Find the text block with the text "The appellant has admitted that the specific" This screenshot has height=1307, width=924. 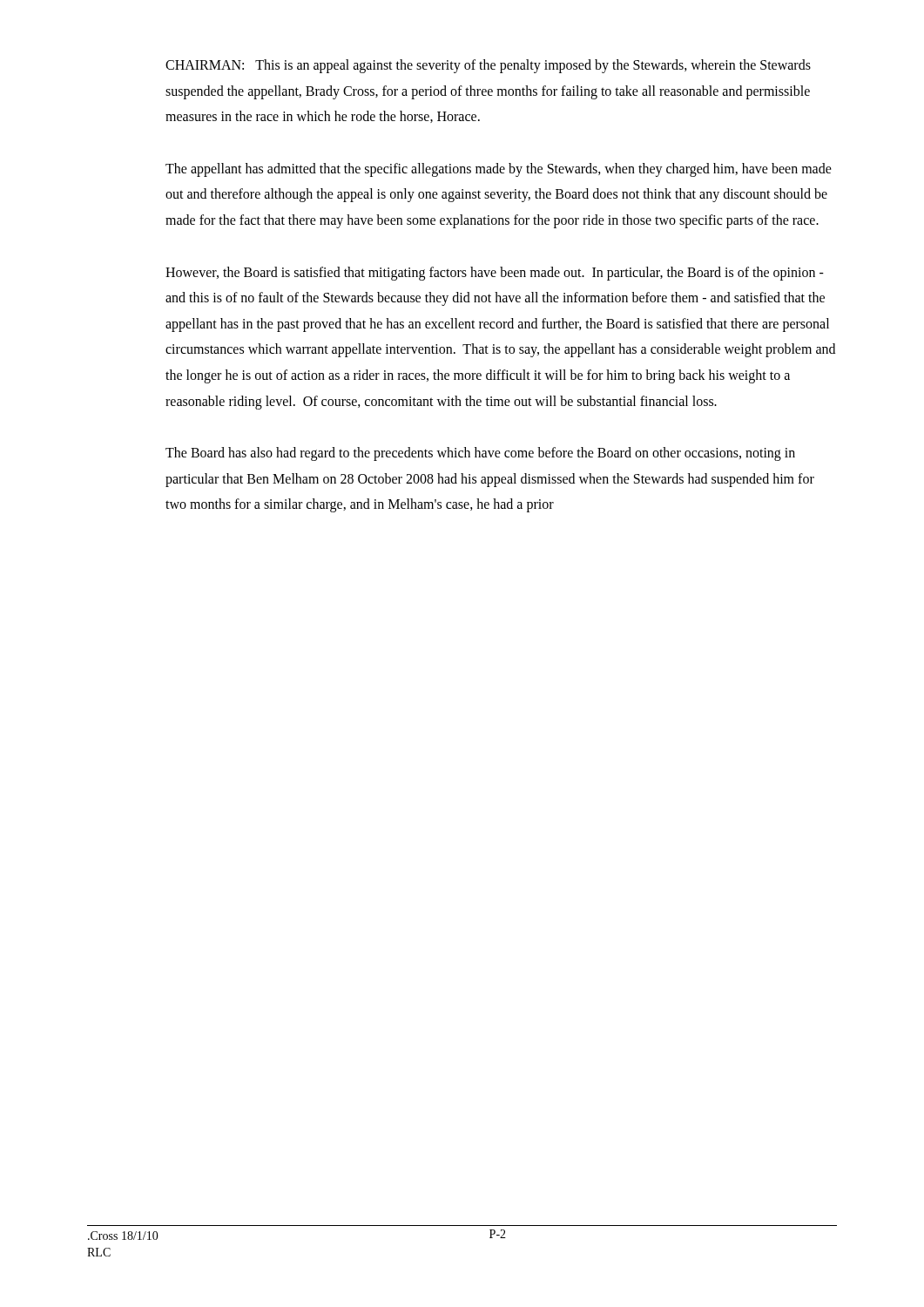pos(498,194)
